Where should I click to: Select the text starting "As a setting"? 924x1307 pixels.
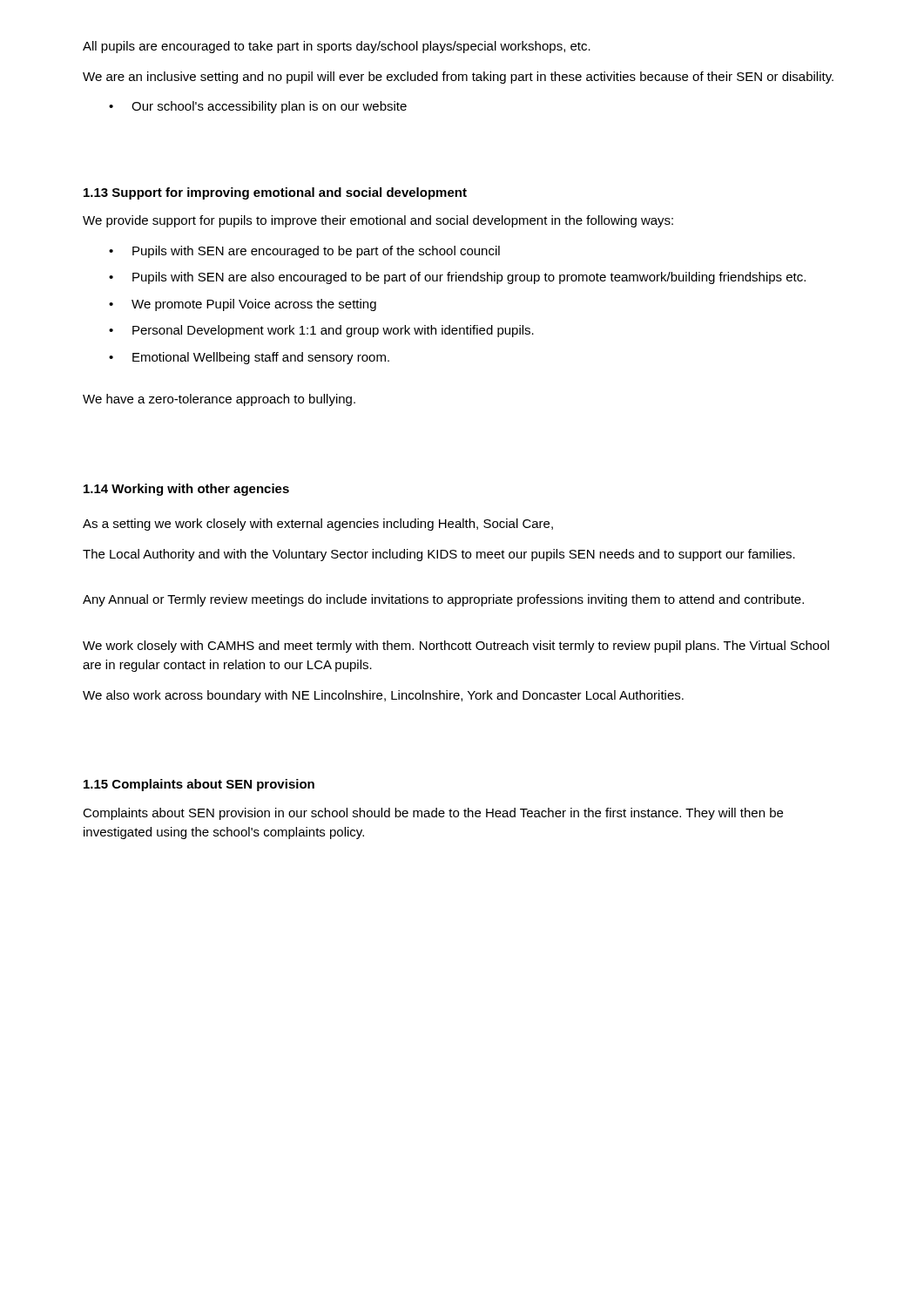point(318,523)
